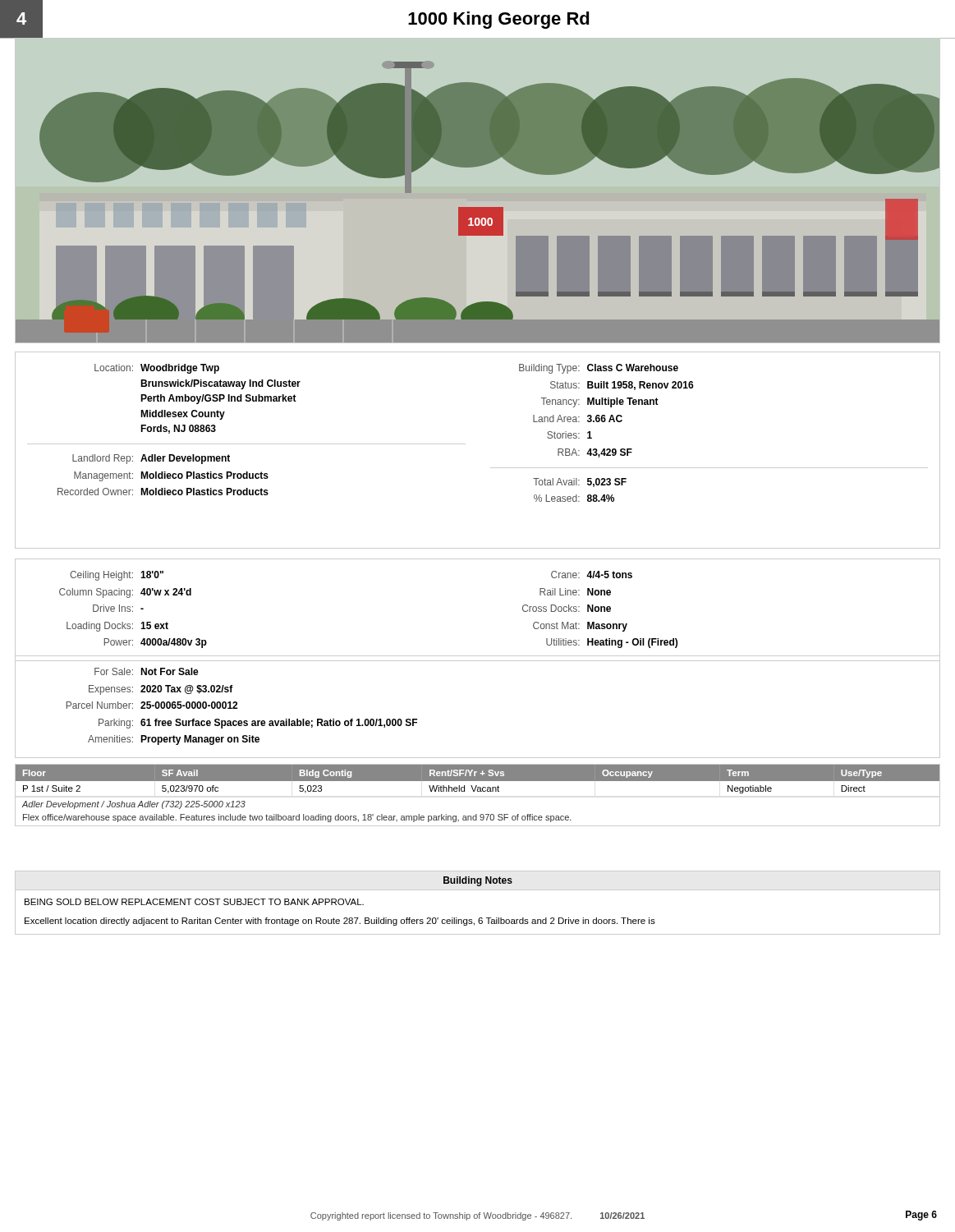Point to the text starting "Building Notes BEING SOLD"

478,902
